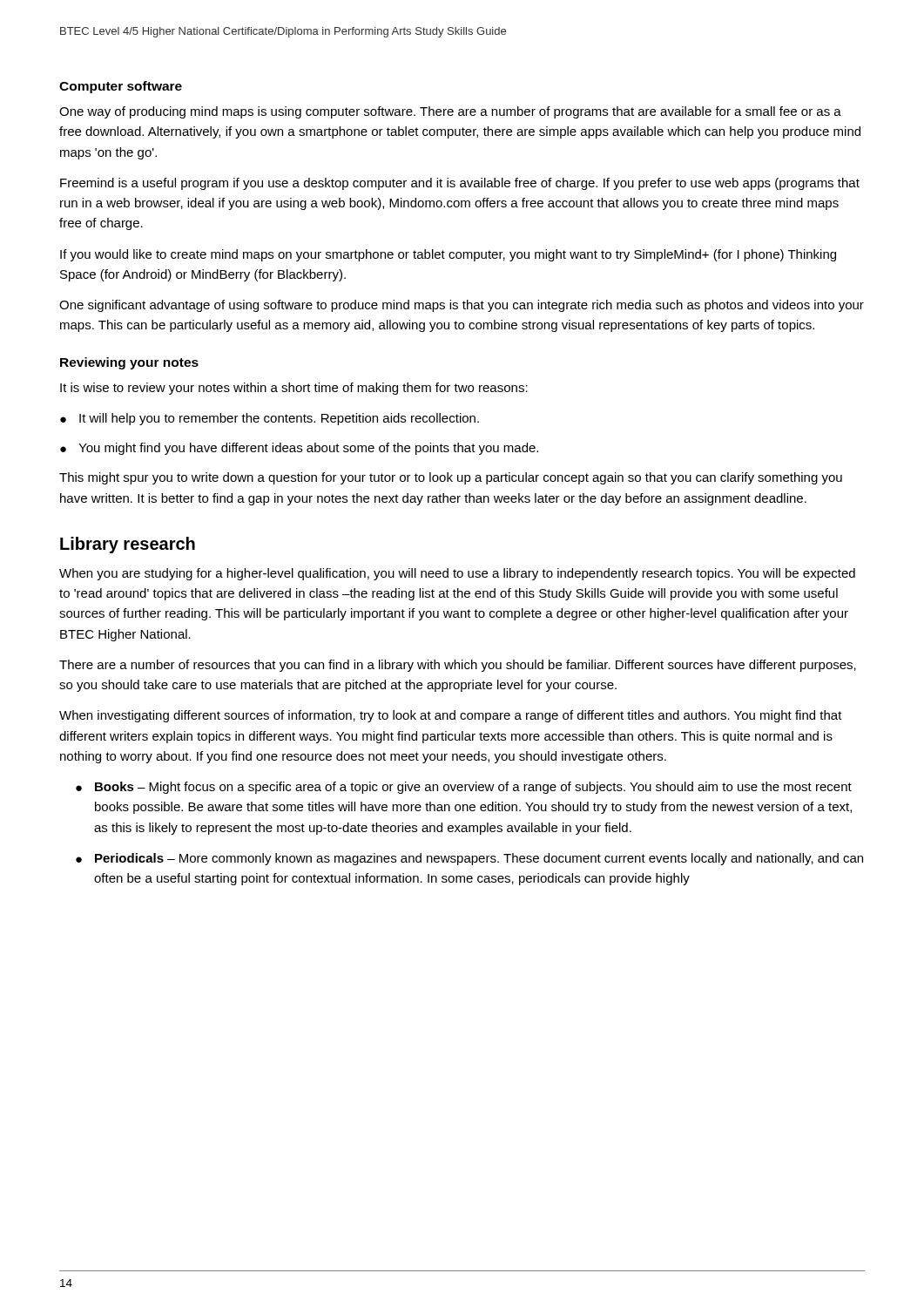Locate the block starting "● It will"
924x1307 pixels.
pyautogui.click(x=462, y=418)
